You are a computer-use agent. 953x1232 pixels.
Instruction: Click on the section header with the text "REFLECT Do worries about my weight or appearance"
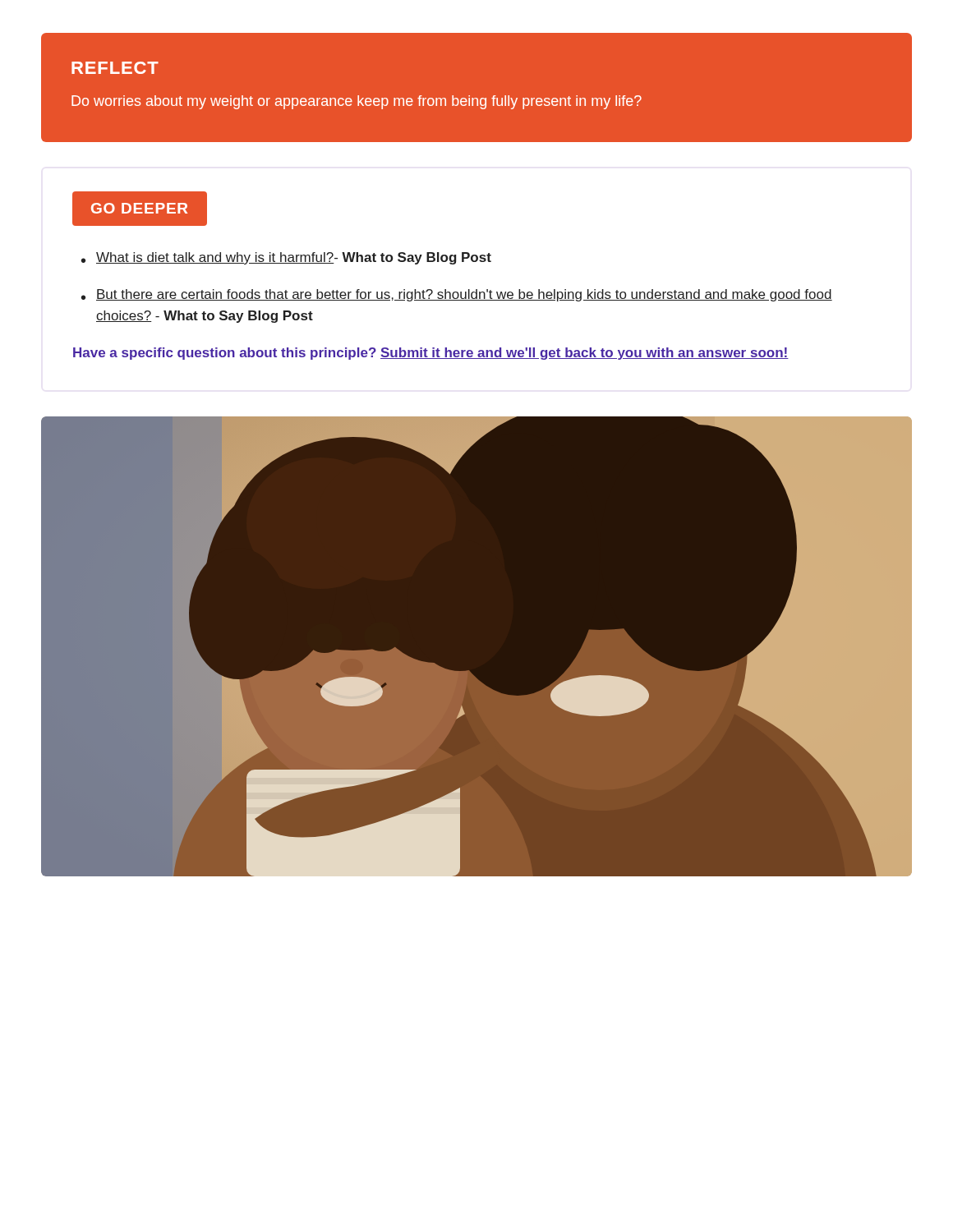115,68
